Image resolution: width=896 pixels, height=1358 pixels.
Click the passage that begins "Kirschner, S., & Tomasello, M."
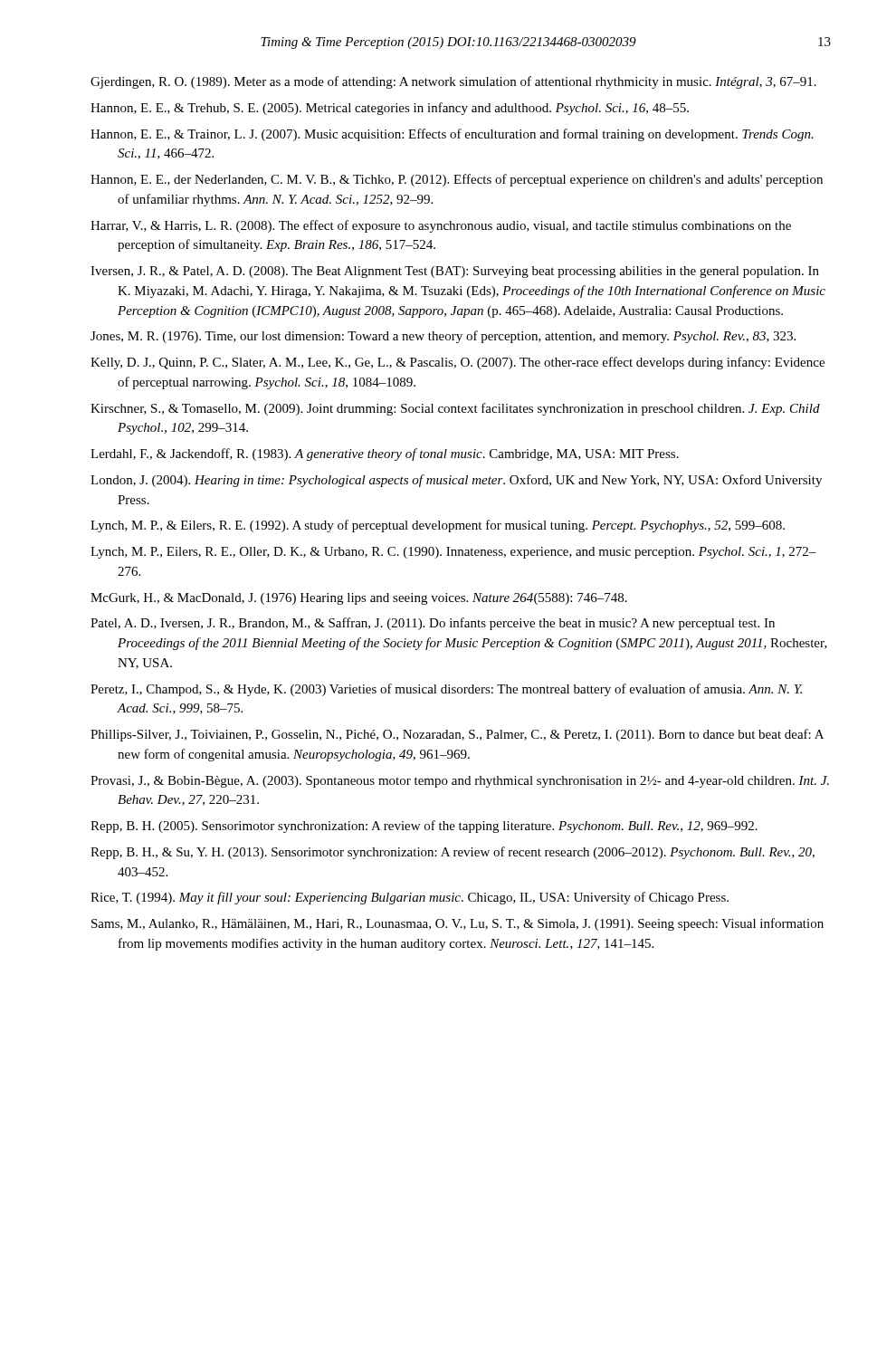coord(455,418)
